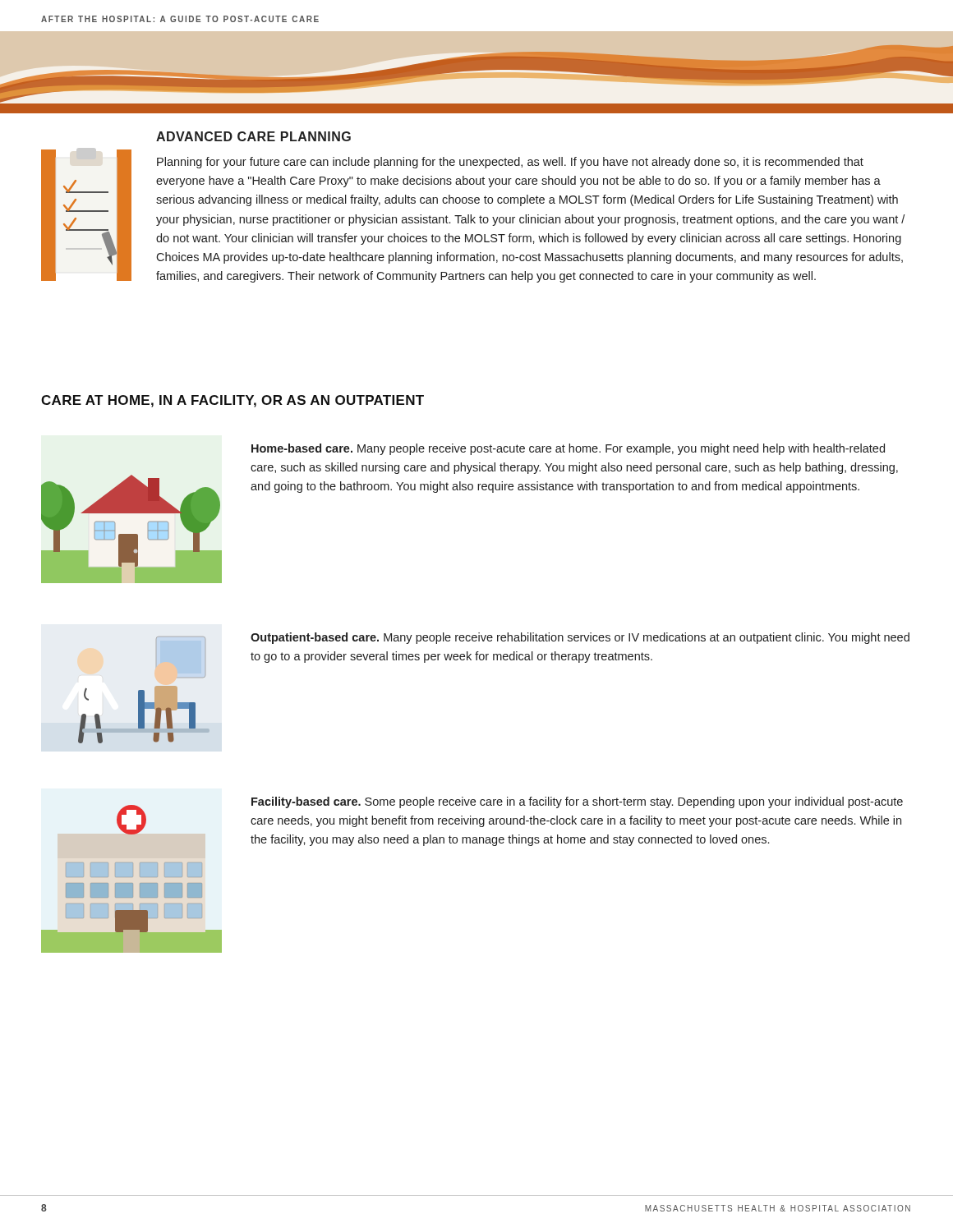The image size is (953, 1232).
Task: Point to "ADVANCED CARE PLANNING"
Action: (x=254, y=137)
